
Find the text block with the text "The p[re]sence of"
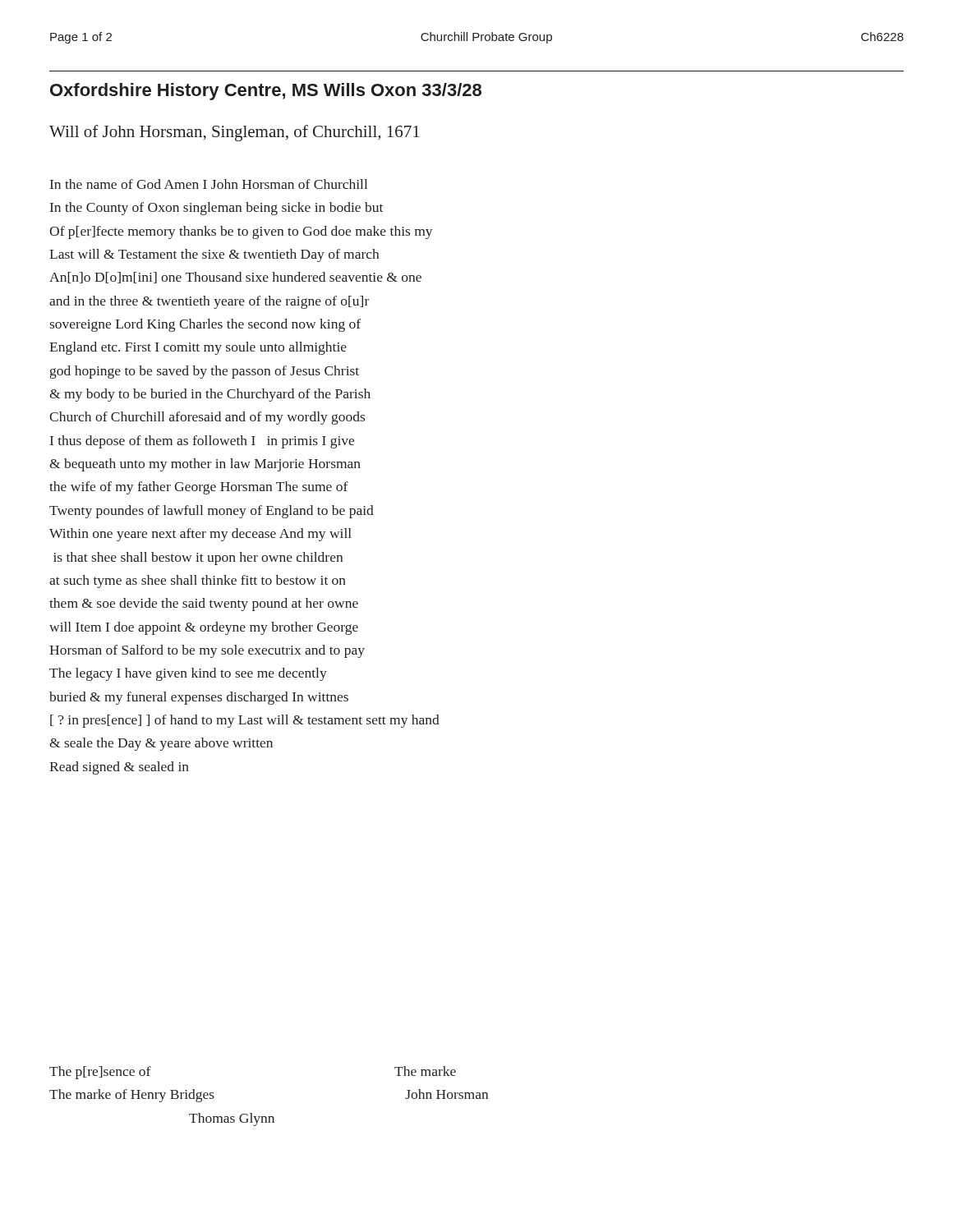pyautogui.click(x=476, y=1094)
